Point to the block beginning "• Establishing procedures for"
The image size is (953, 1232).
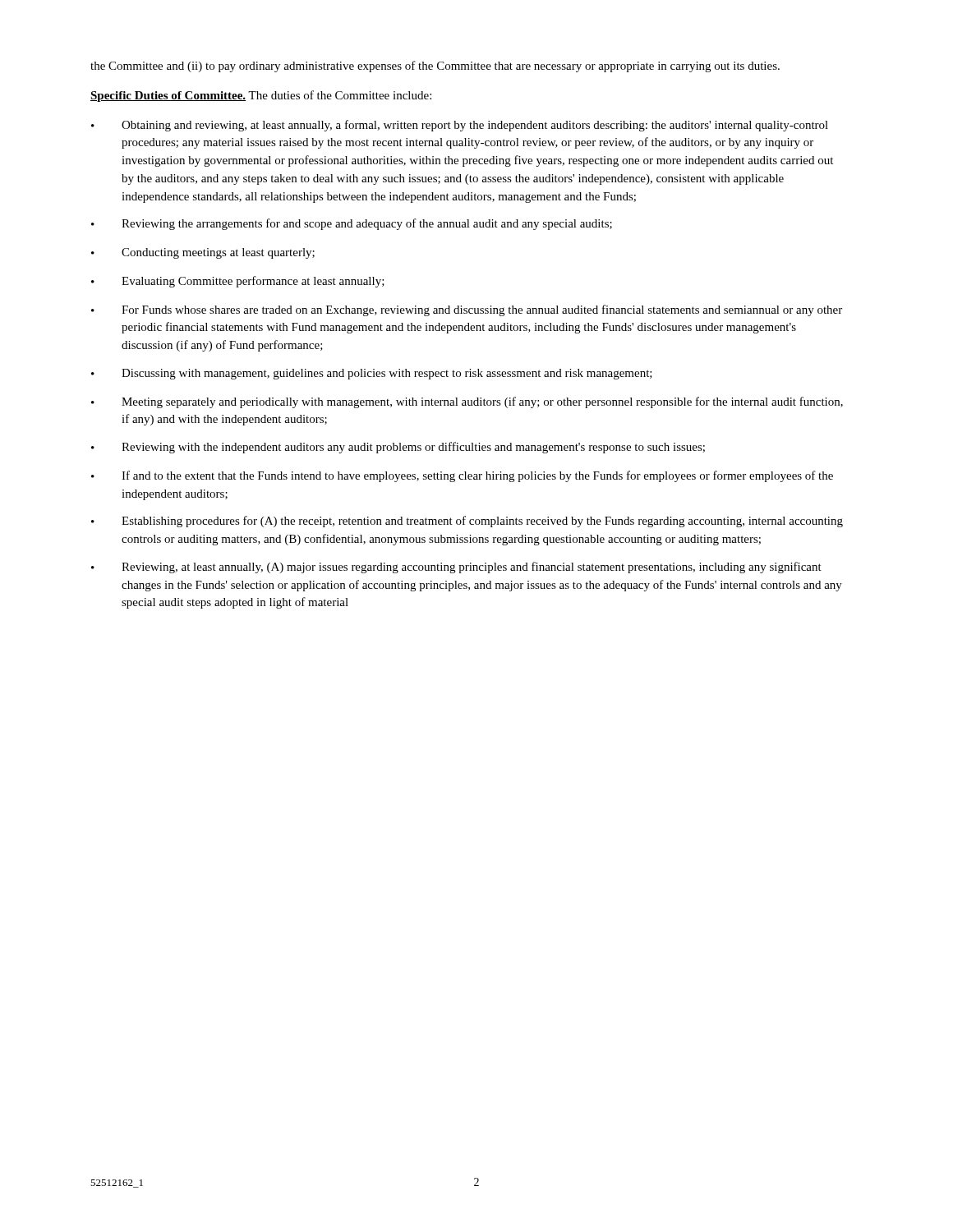point(468,531)
